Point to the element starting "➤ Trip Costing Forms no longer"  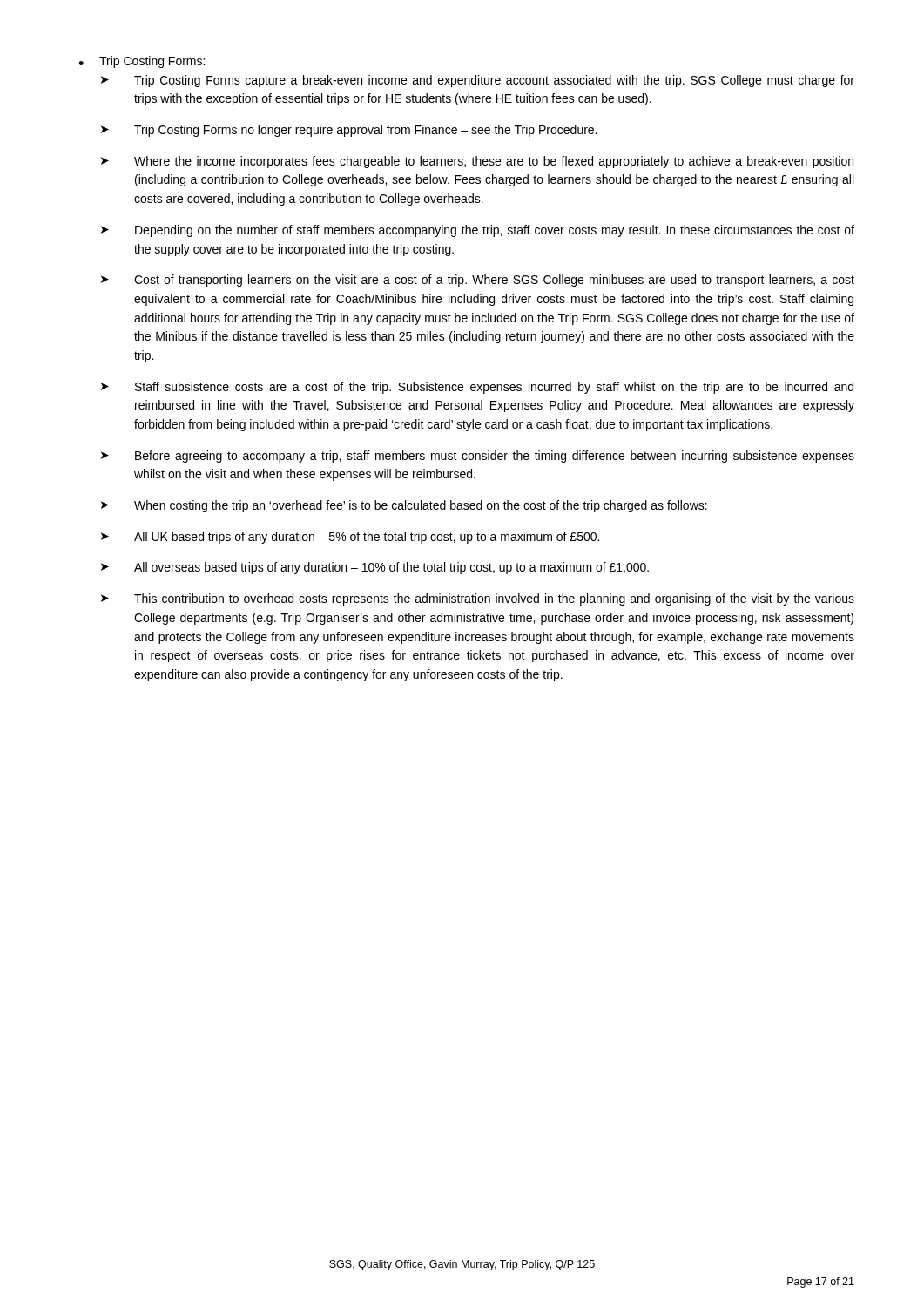click(477, 131)
